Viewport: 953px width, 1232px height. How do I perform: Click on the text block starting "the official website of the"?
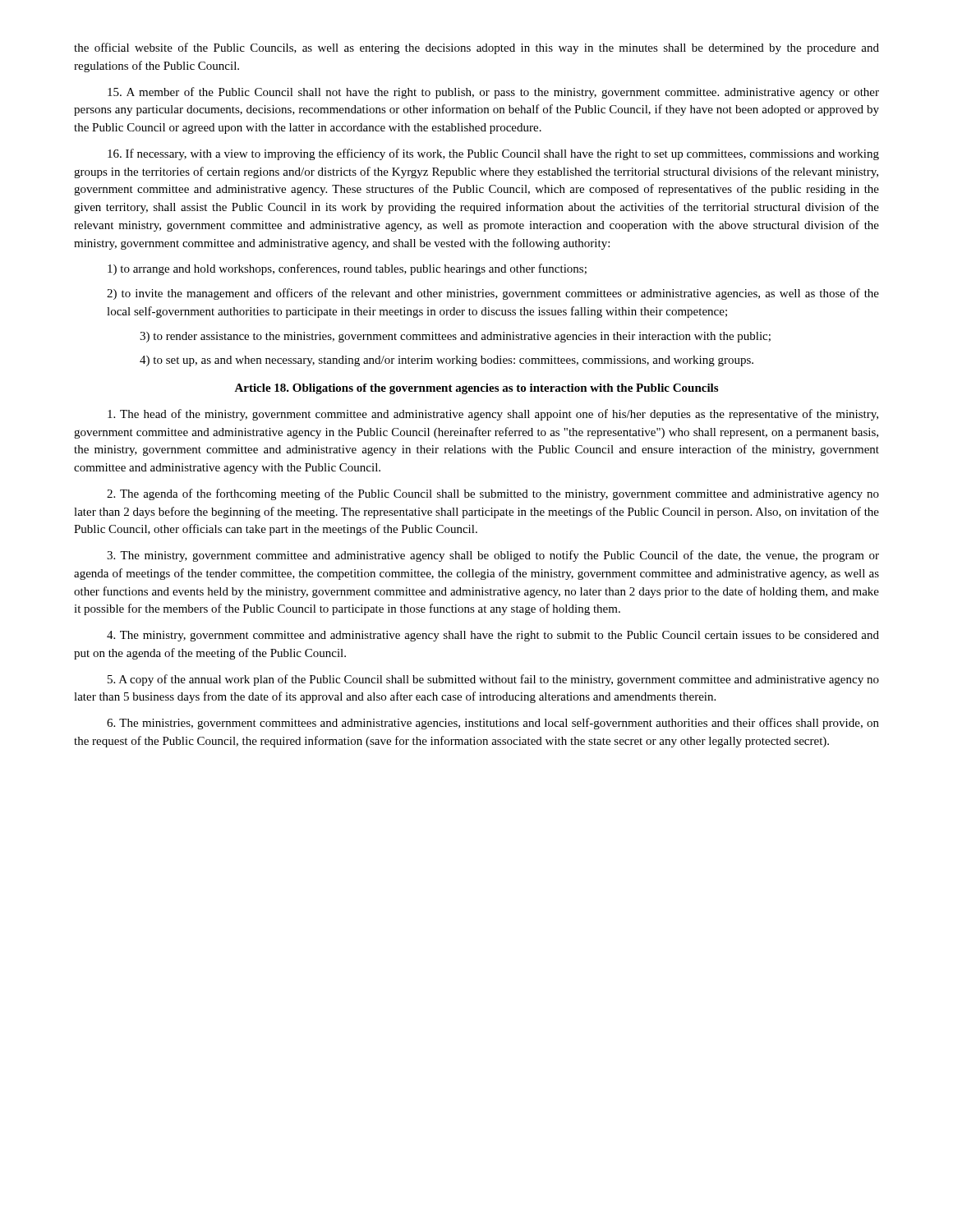point(476,57)
